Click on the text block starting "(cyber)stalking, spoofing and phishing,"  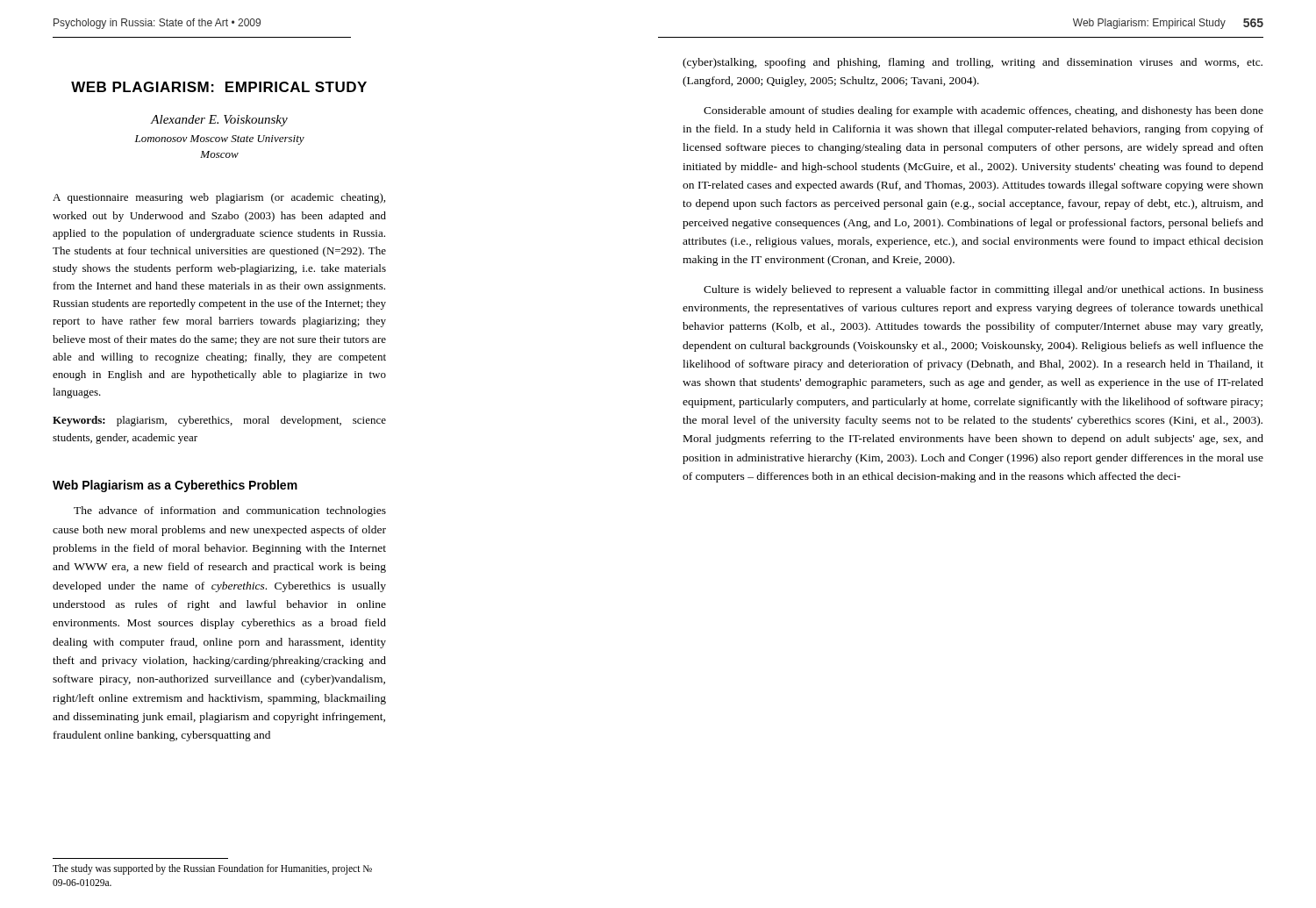(x=973, y=71)
